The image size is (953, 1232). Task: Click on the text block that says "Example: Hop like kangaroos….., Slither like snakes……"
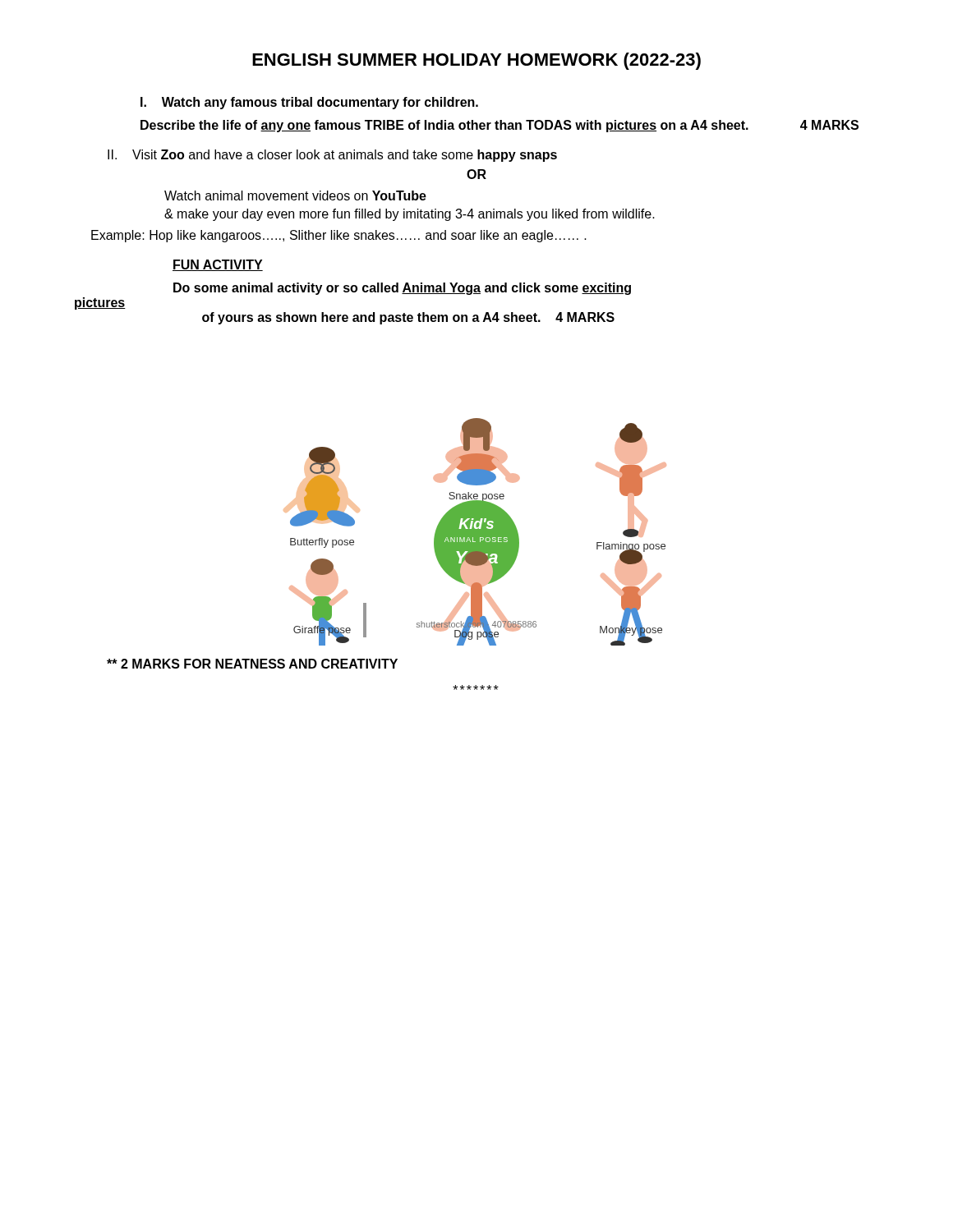pyautogui.click(x=339, y=235)
